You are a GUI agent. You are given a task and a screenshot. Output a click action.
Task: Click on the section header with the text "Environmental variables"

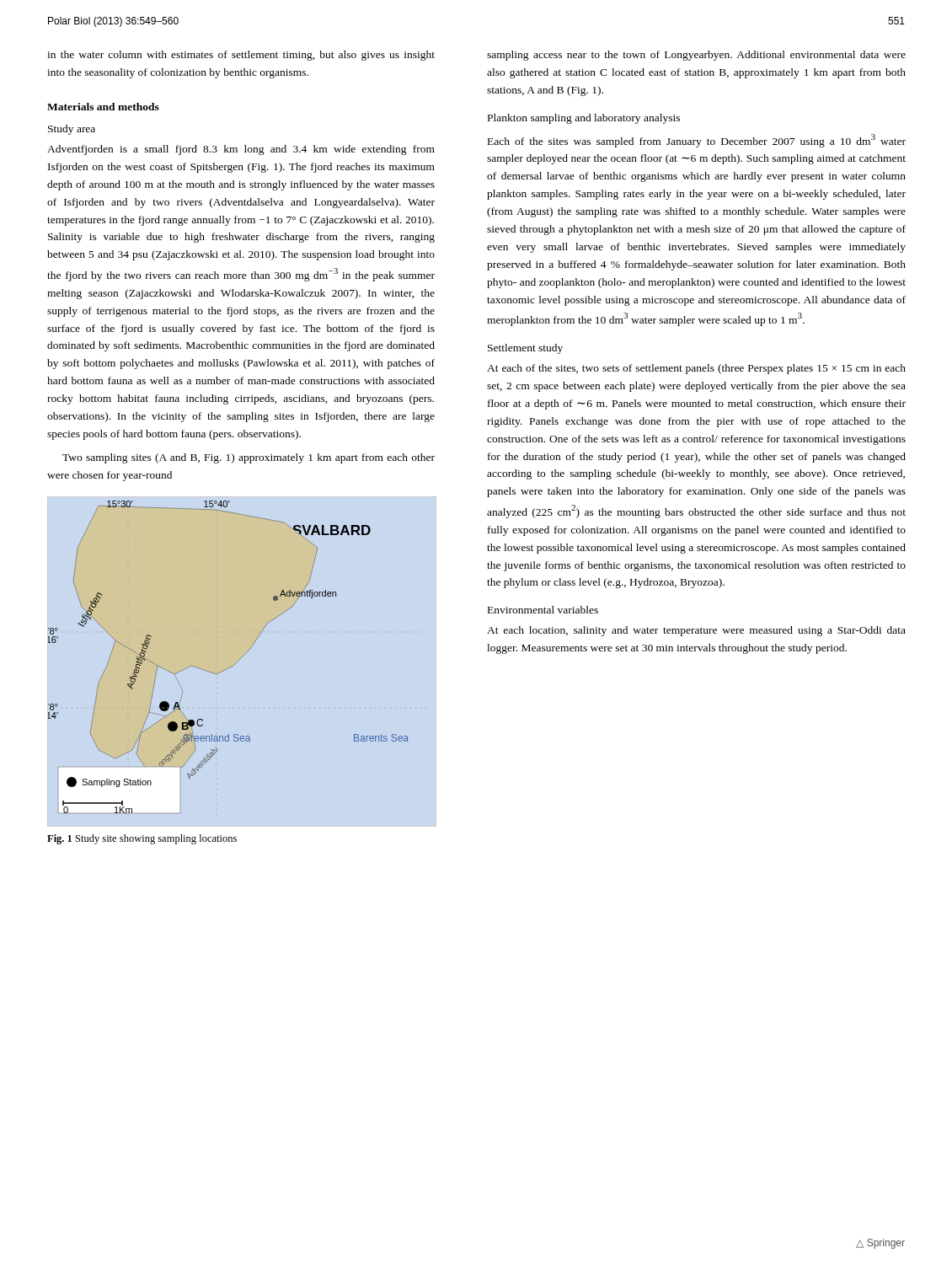click(543, 610)
